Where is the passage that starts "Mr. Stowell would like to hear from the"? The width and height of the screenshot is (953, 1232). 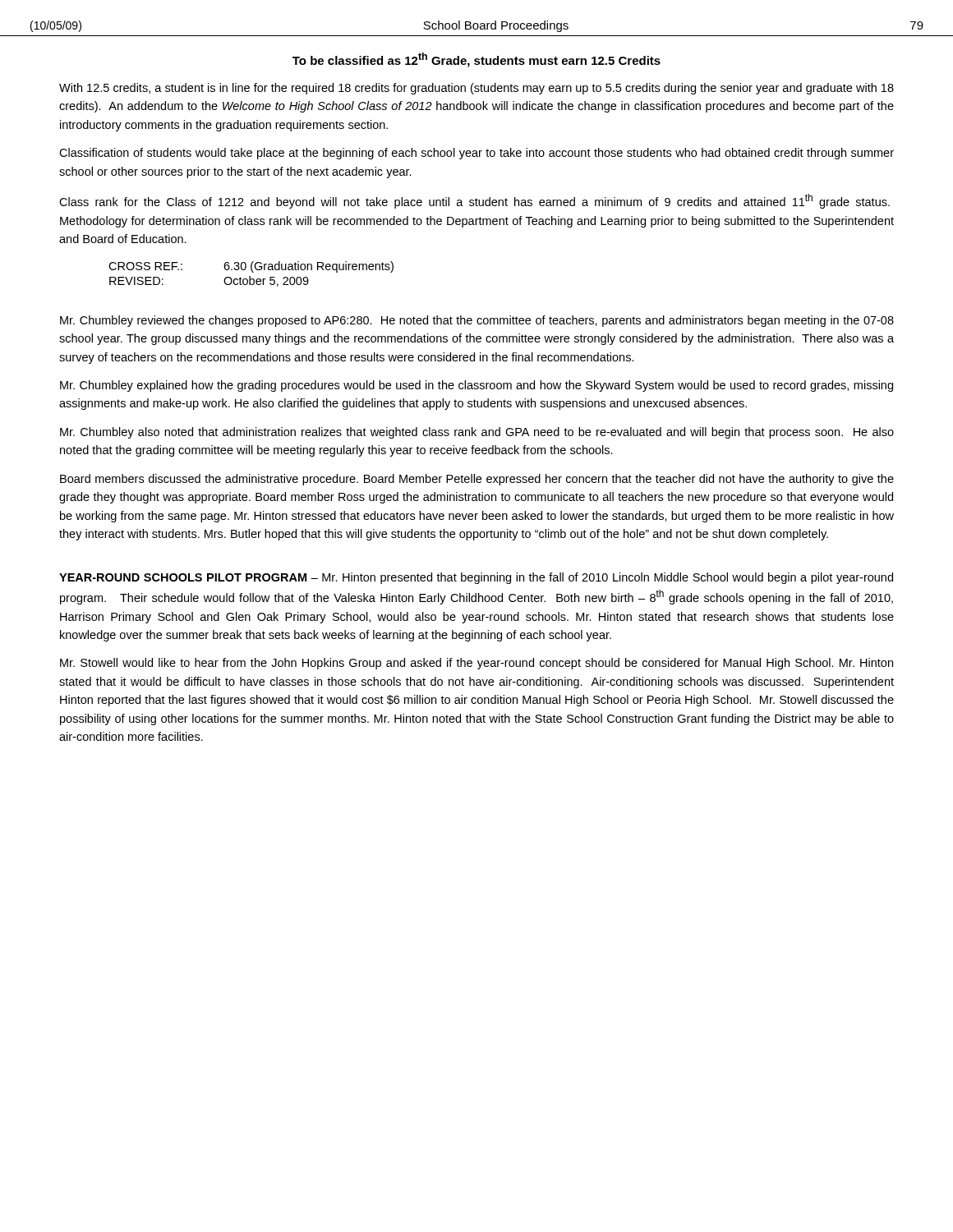click(x=476, y=700)
